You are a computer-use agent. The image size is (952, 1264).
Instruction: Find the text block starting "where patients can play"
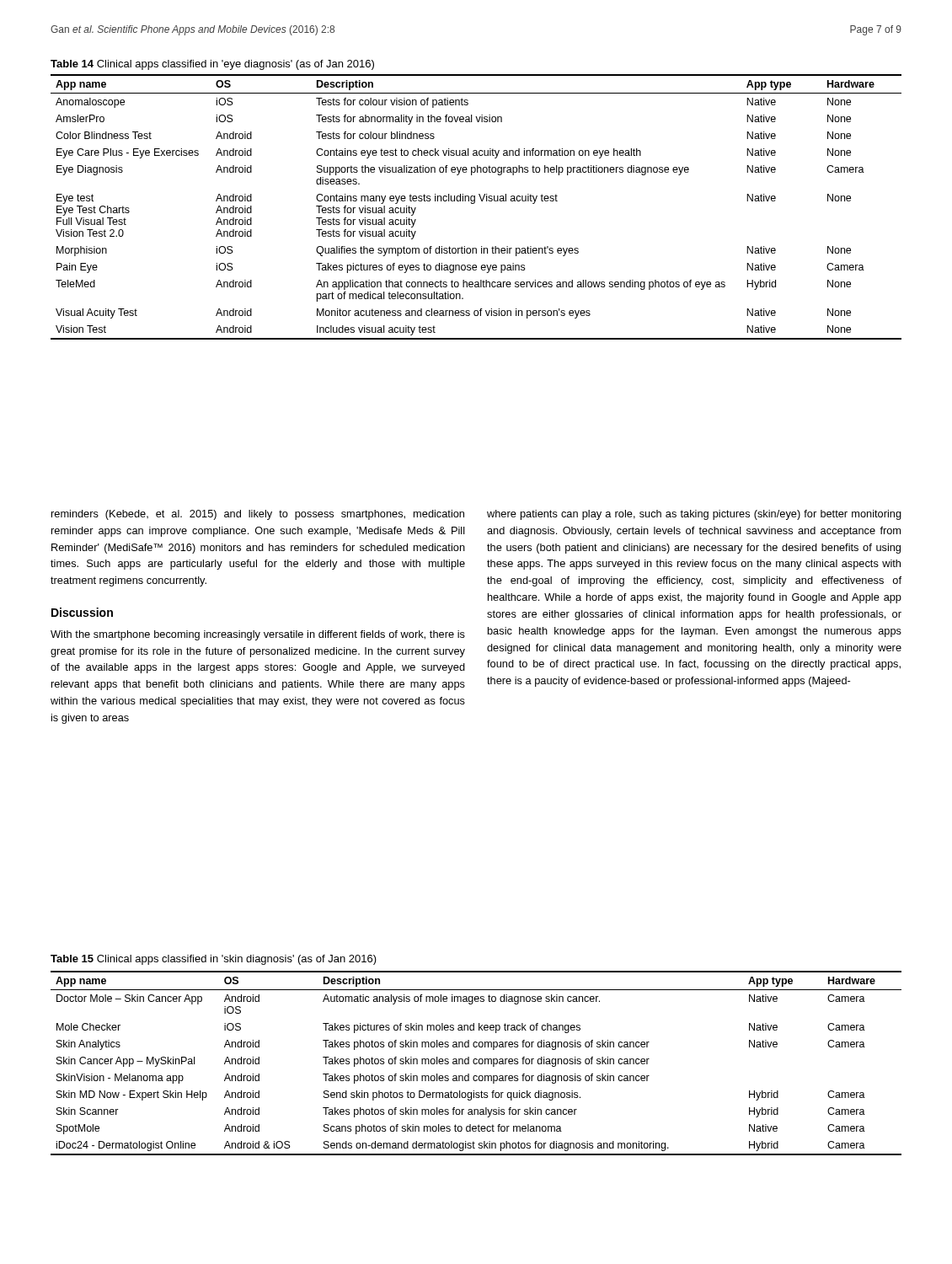click(x=694, y=597)
